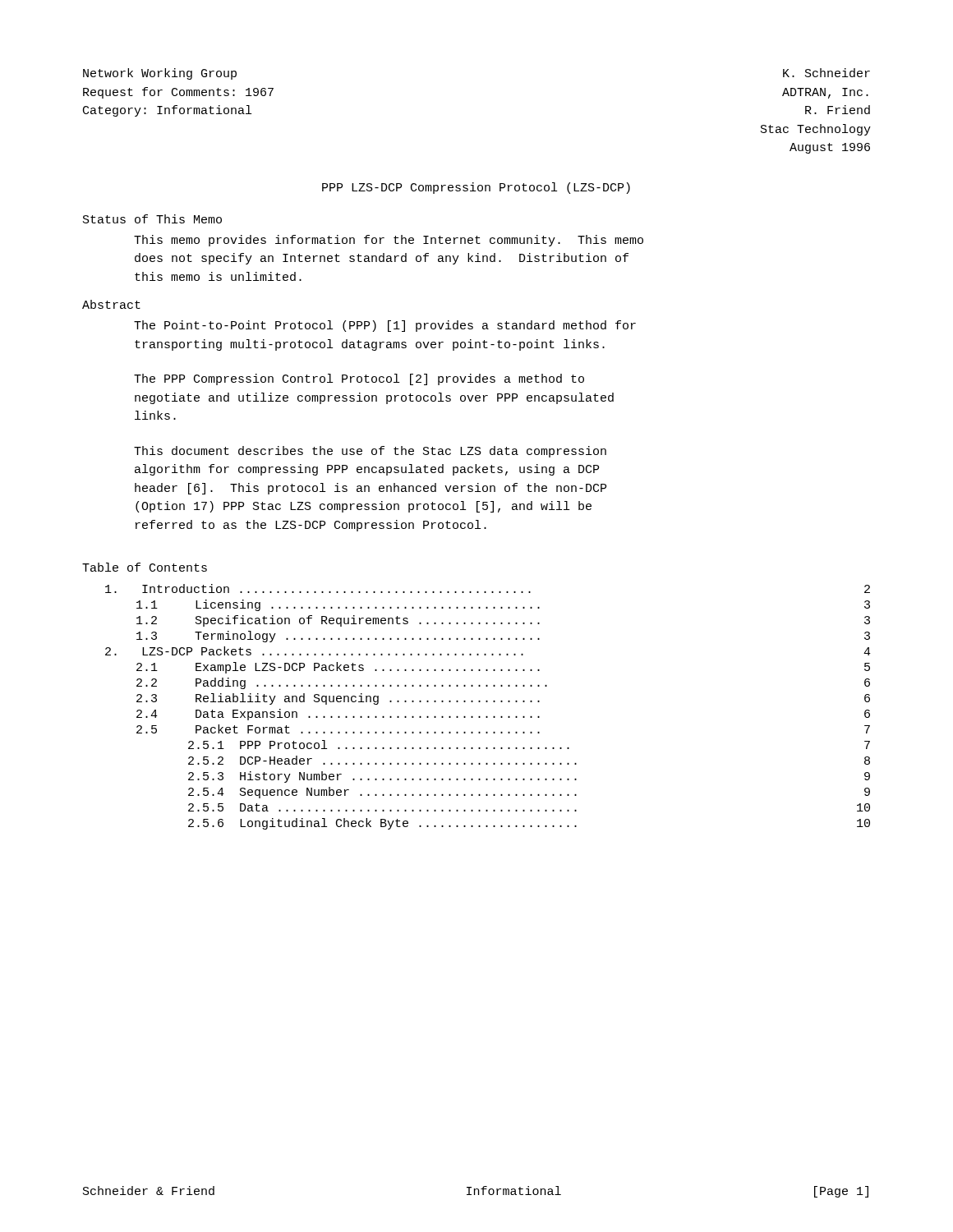Locate the section header that says "Status of This Memo"
Screen dimensions: 1232x953
click(152, 220)
